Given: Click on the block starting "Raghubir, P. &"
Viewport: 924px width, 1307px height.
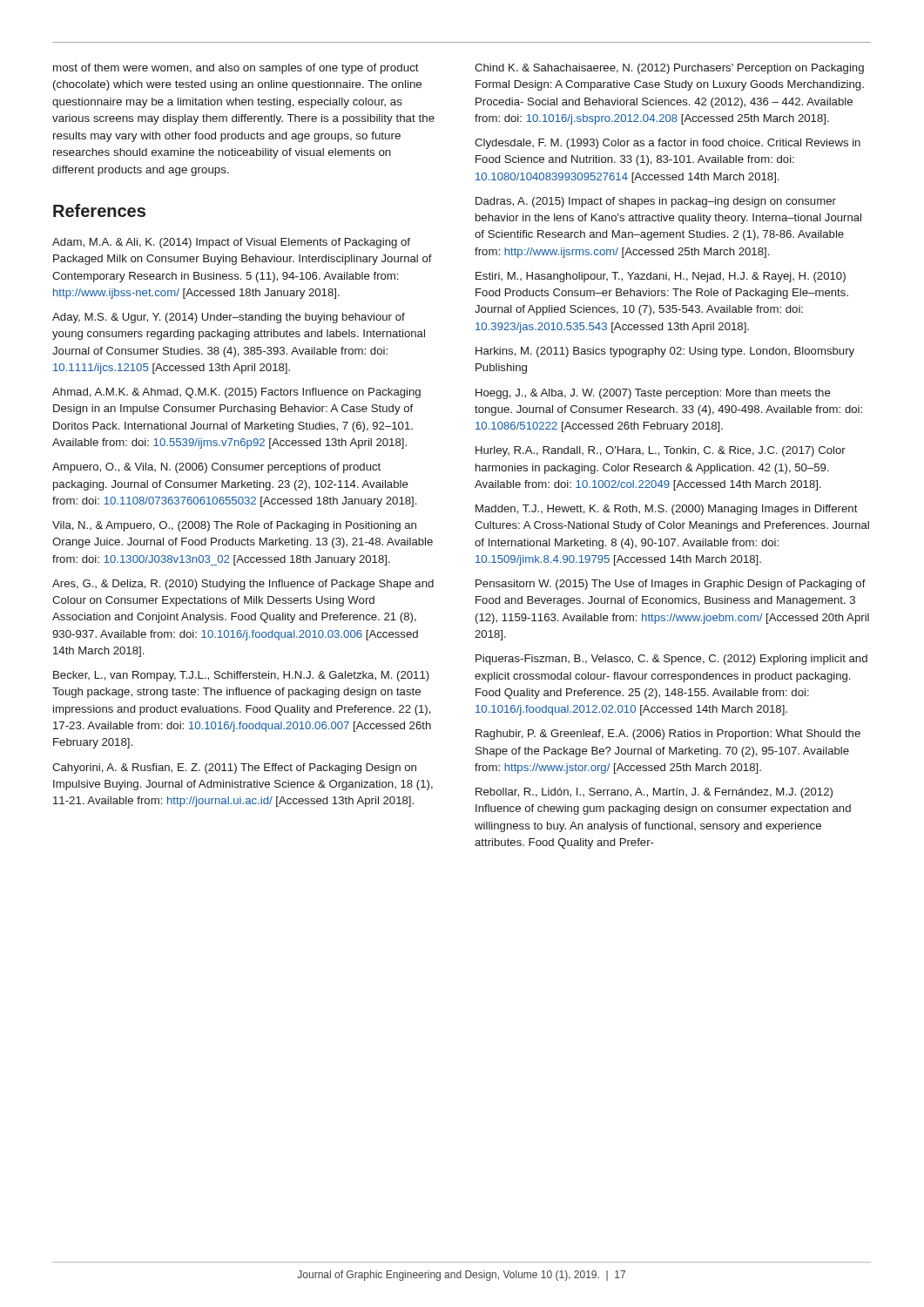Looking at the screenshot, I should [668, 750].
